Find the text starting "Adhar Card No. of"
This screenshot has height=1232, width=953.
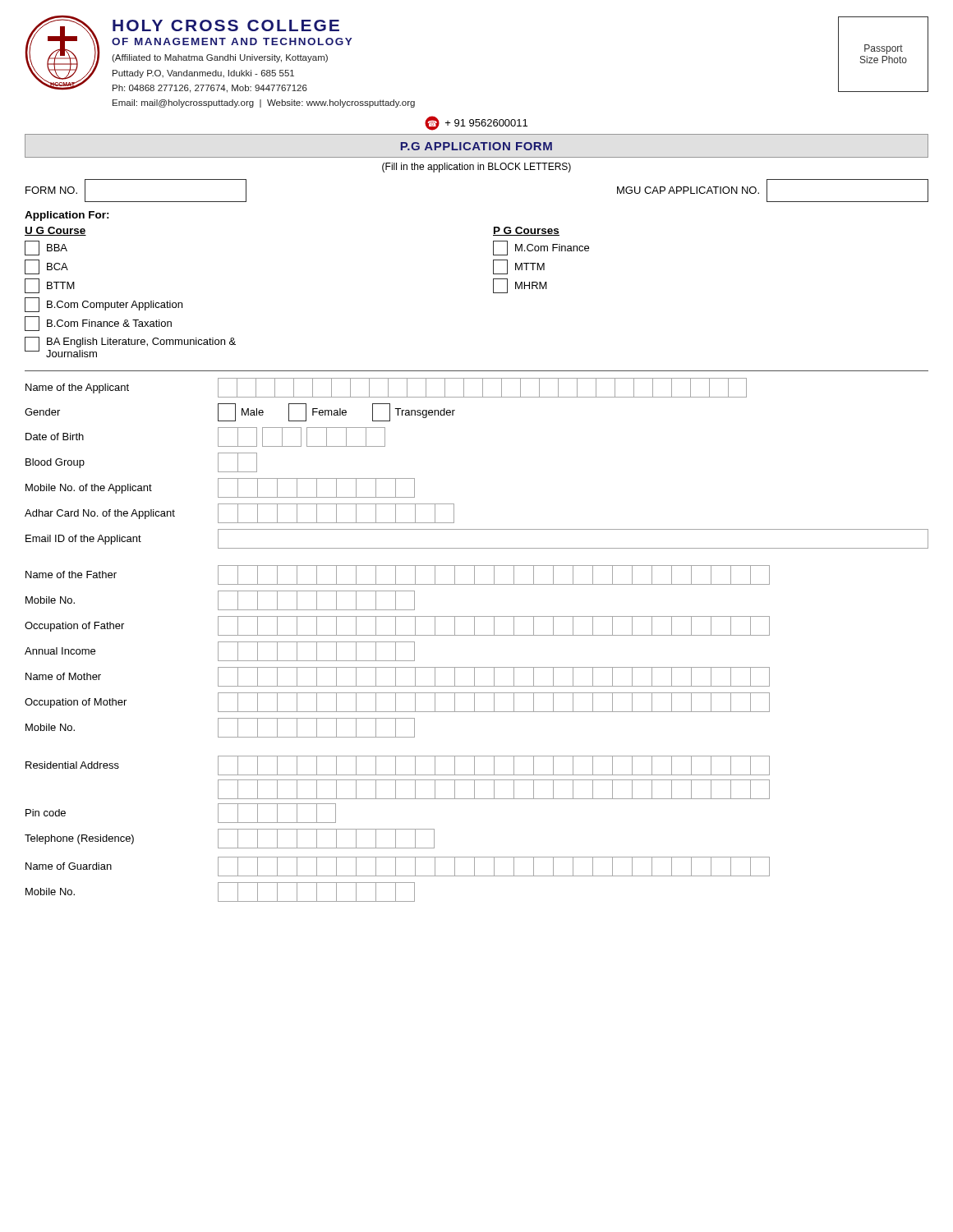(100, 513)
